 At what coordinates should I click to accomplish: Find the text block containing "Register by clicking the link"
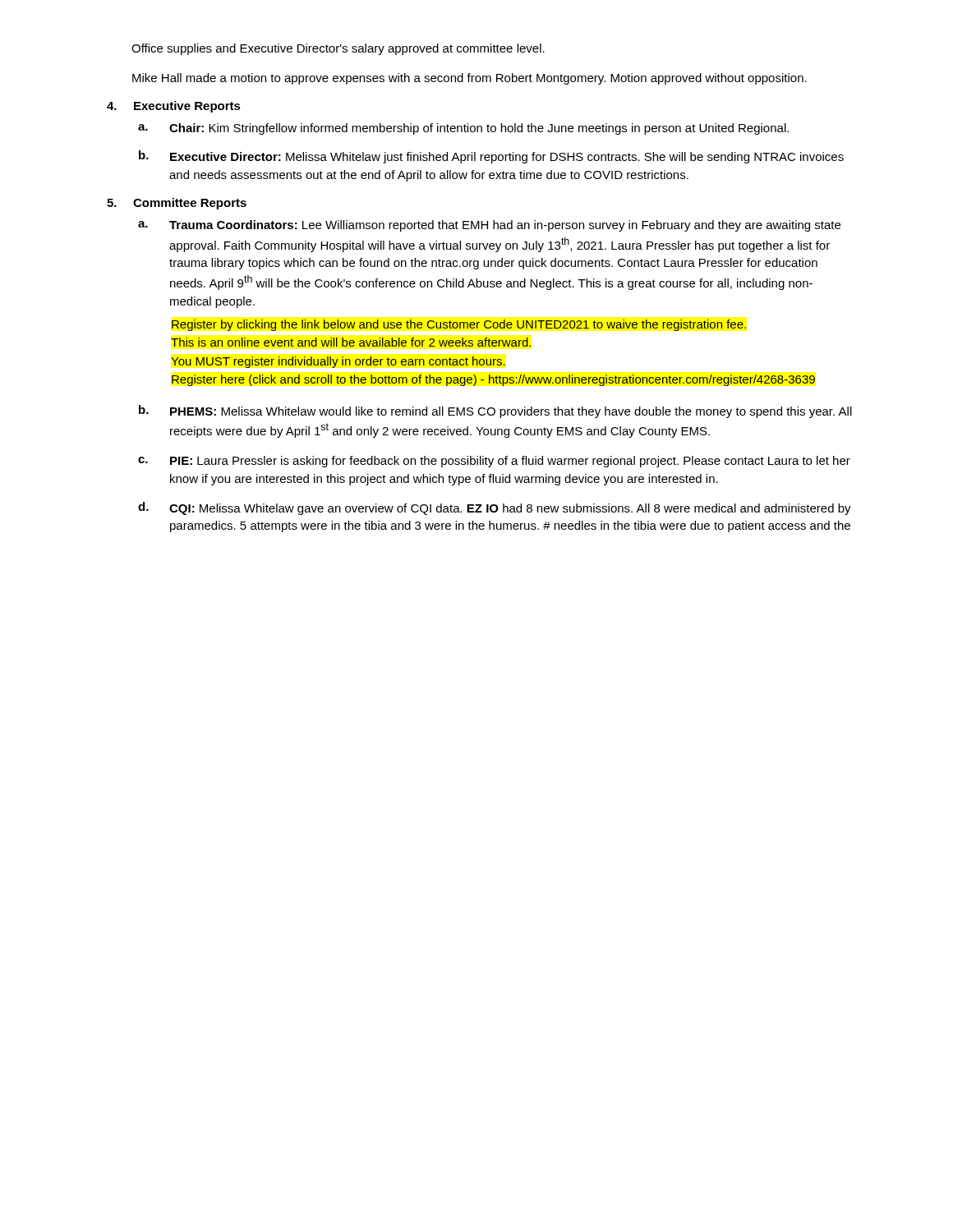coord(493,351)
